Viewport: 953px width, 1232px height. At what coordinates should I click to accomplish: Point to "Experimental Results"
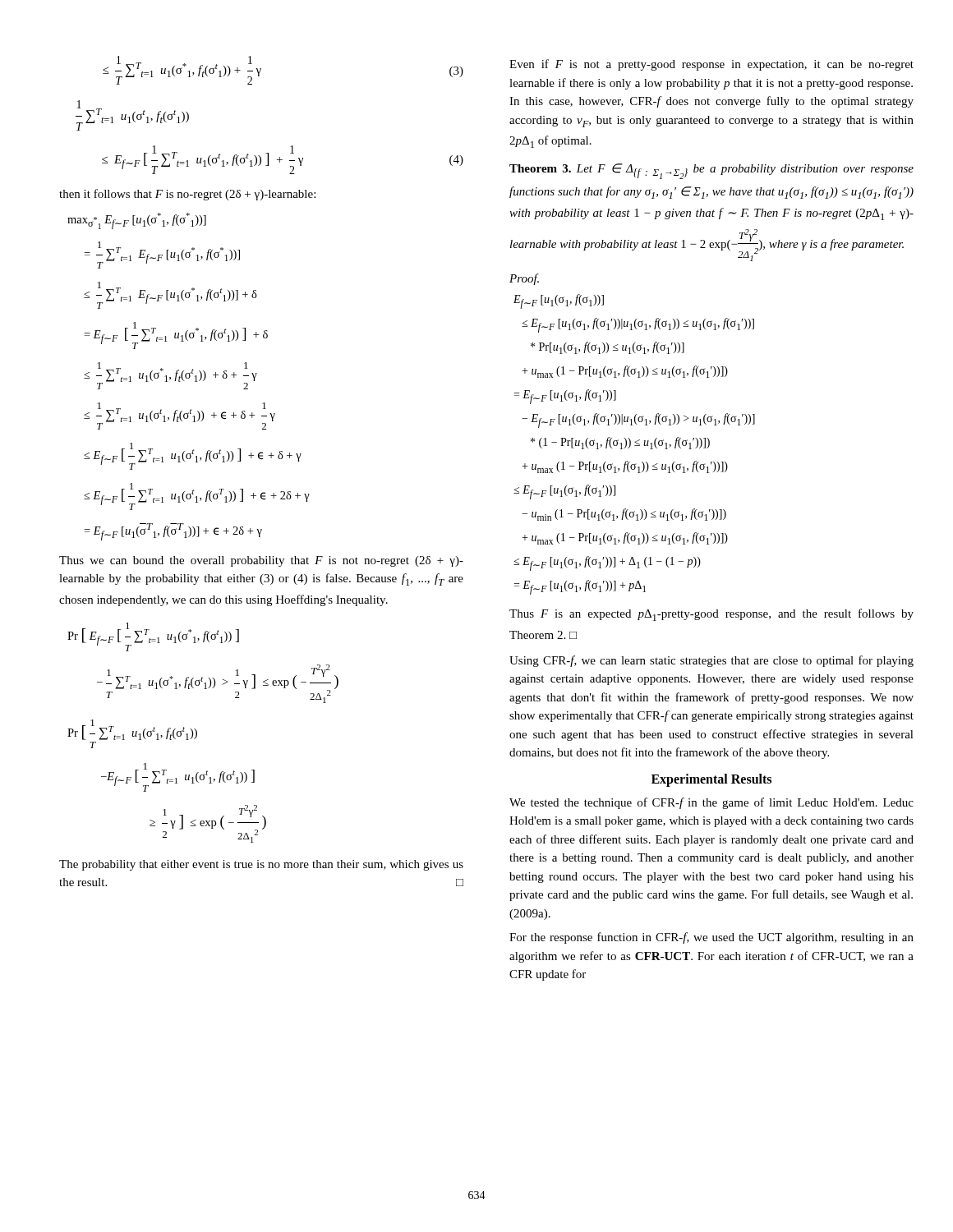point(711,779)
